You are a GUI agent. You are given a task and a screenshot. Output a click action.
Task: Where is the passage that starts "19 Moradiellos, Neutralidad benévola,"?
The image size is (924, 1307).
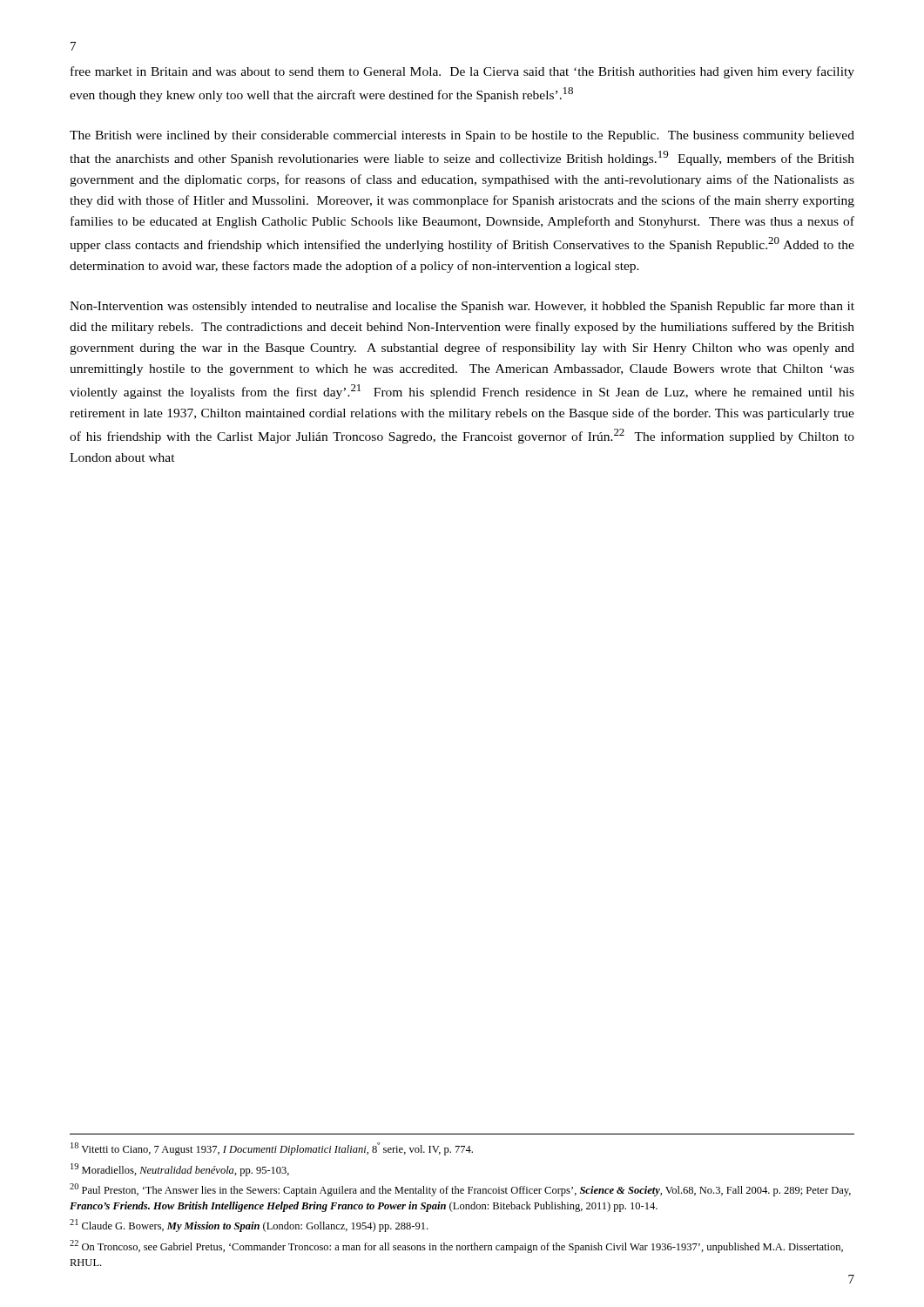coord(180,1169)
